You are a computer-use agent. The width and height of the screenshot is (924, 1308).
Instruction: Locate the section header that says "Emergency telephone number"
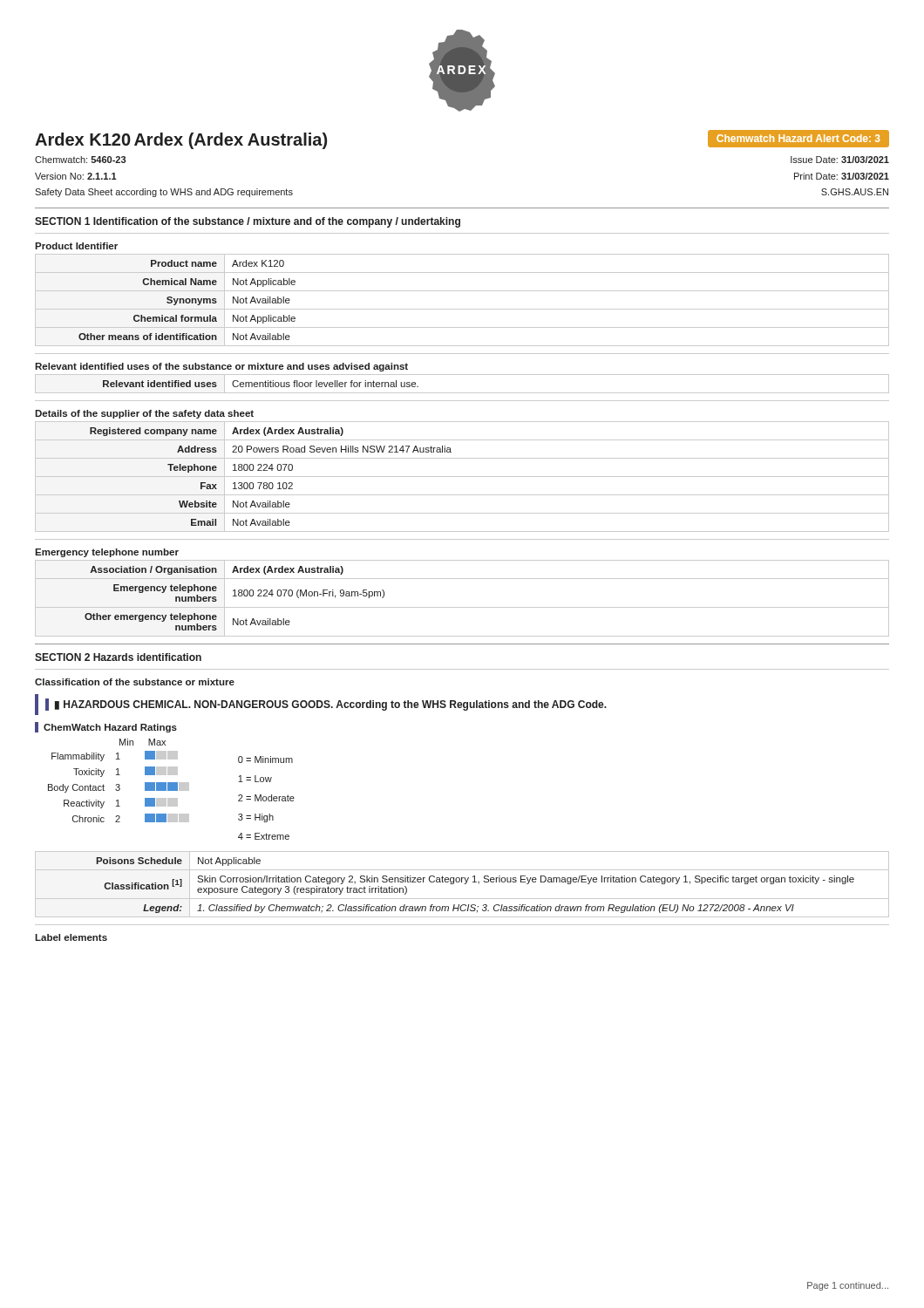pyautogui.click(x=107, y=552)
